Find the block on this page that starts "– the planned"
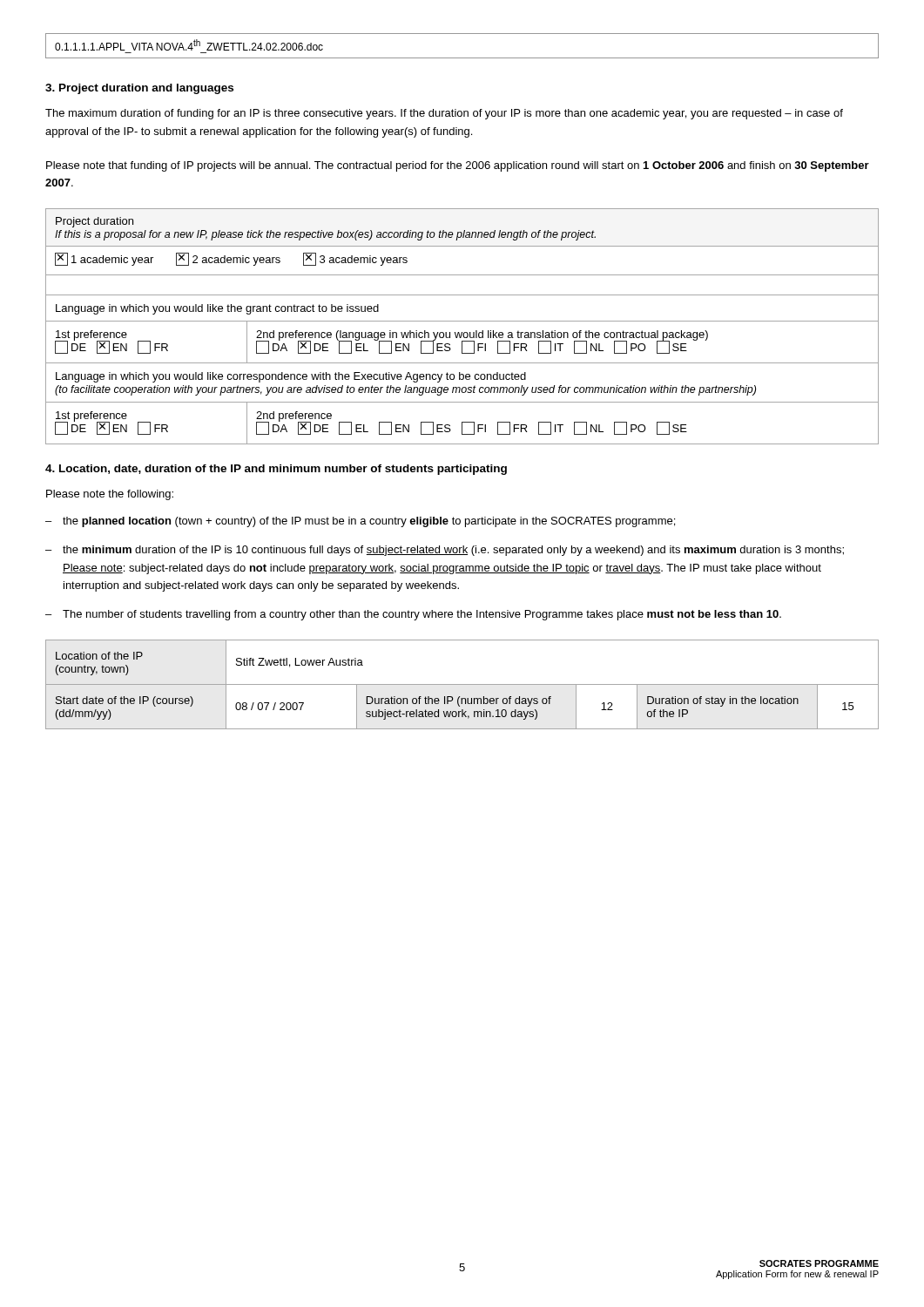Viewport: 924px width, 1307px height. (361, 521)
